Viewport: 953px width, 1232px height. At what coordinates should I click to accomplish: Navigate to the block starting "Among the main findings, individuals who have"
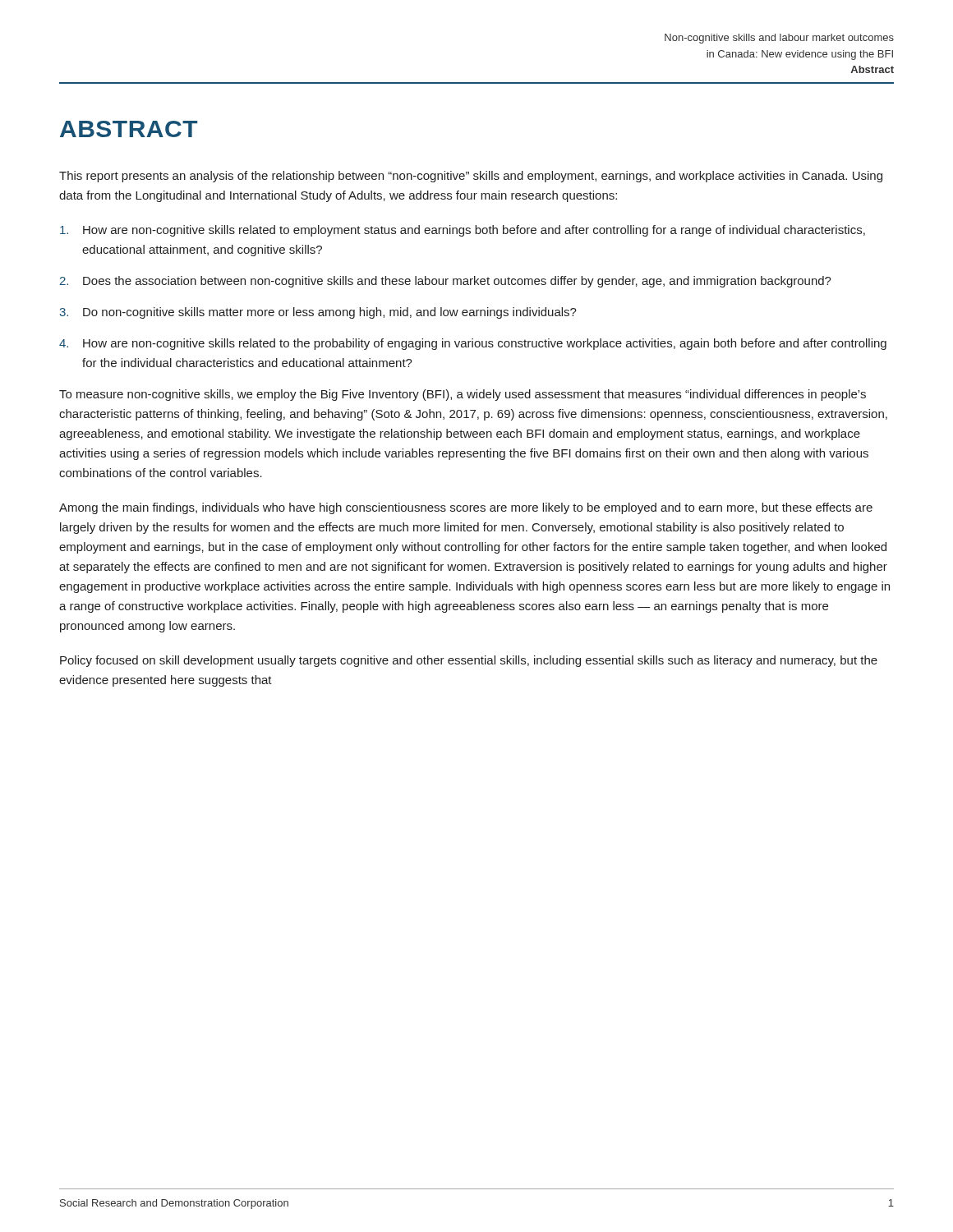pos(475,566)
